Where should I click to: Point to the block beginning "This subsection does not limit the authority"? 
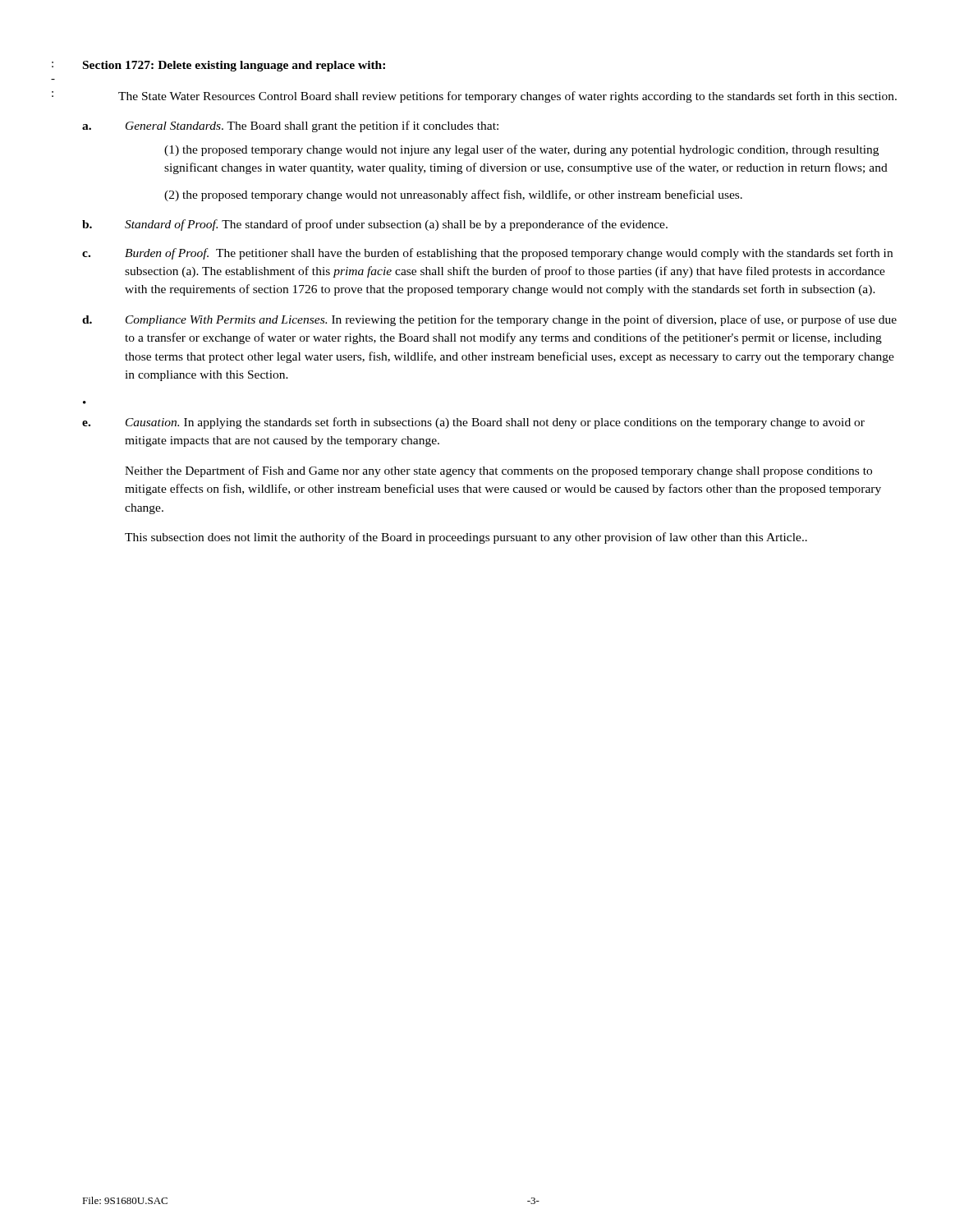466,537
